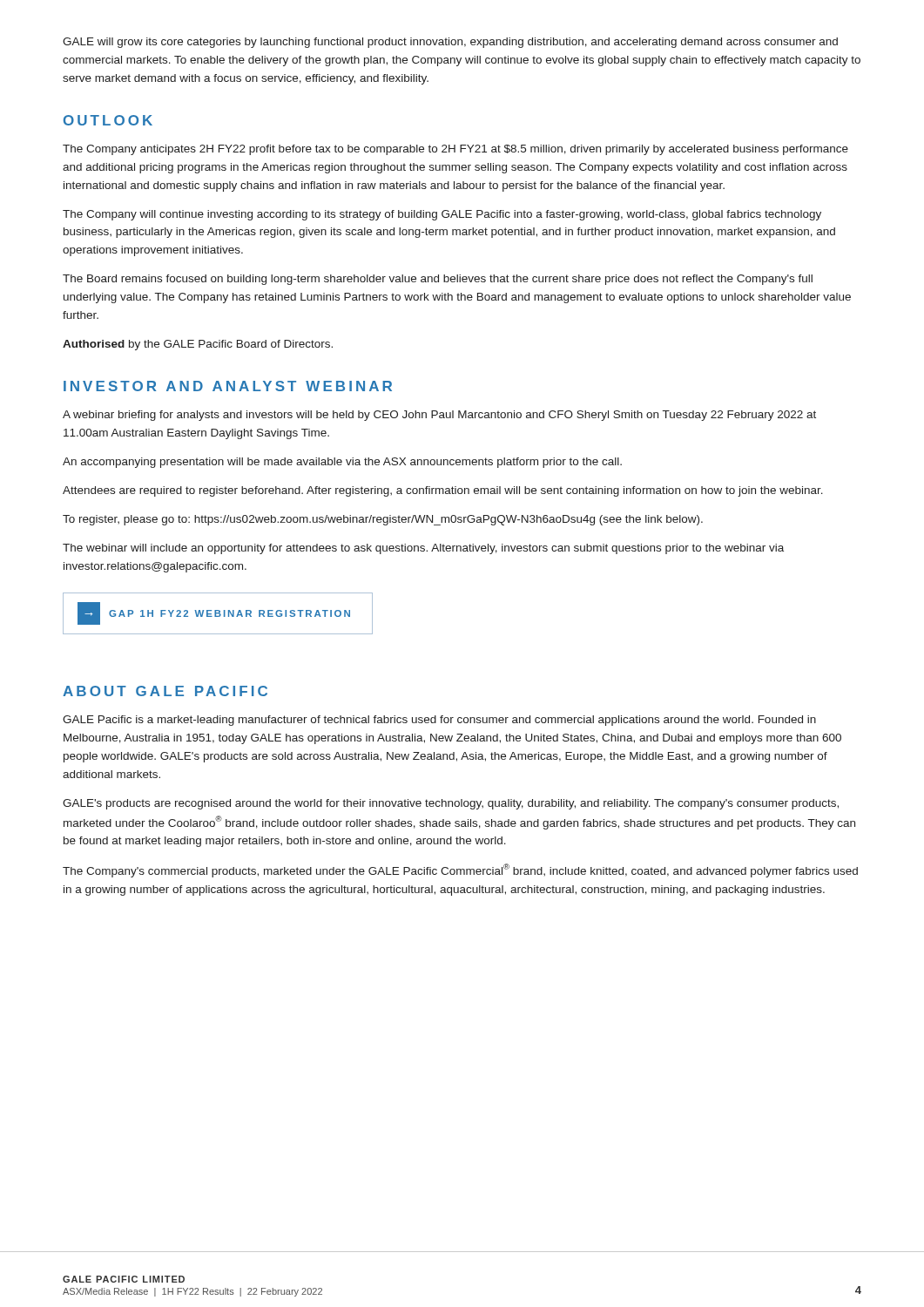Viewport: 924px width, 1307px height.
Task: Locate the text block that says "The Board remains"
Action: coord(457,297)
